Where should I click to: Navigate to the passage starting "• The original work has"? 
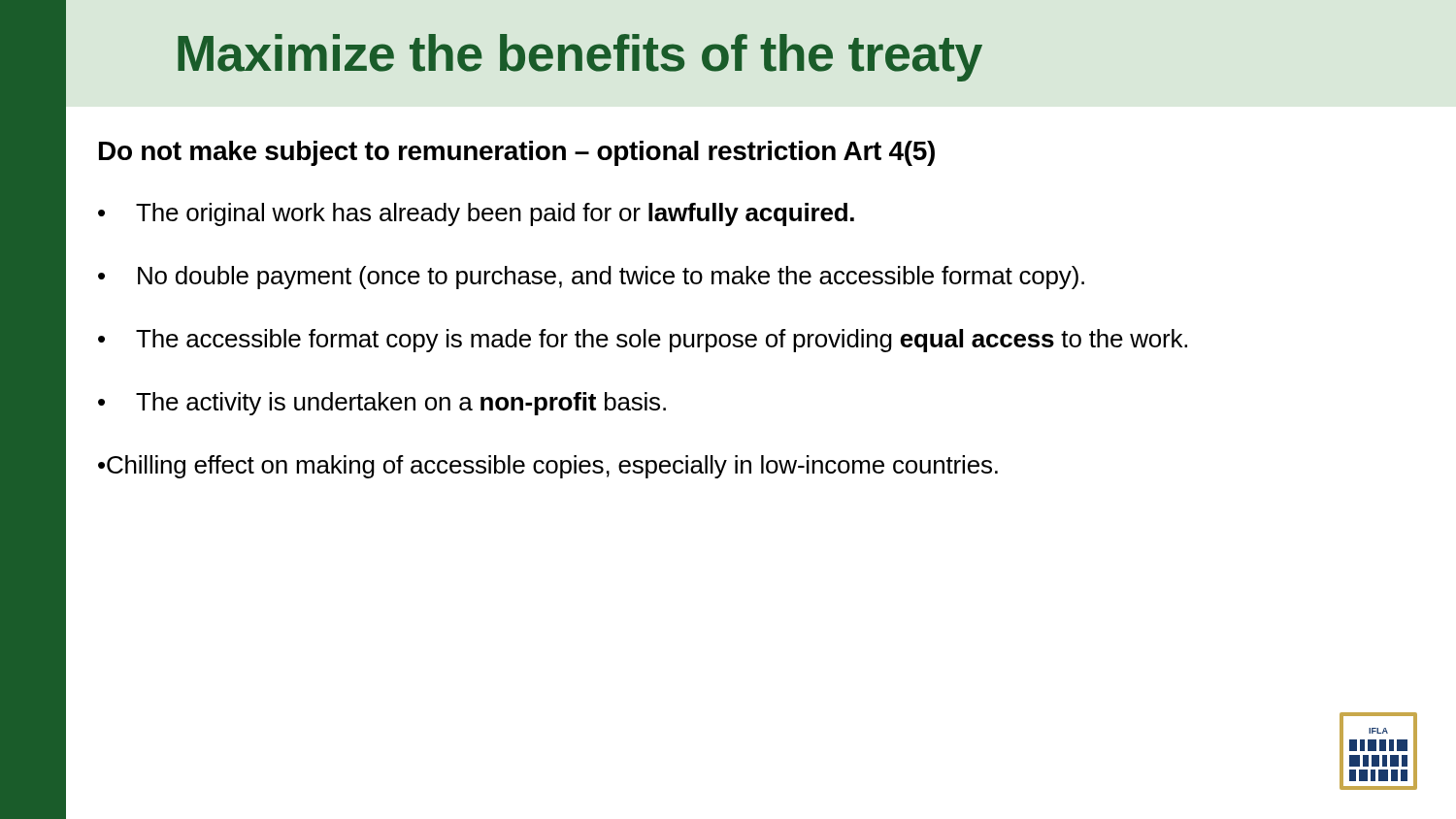point(747,213)
